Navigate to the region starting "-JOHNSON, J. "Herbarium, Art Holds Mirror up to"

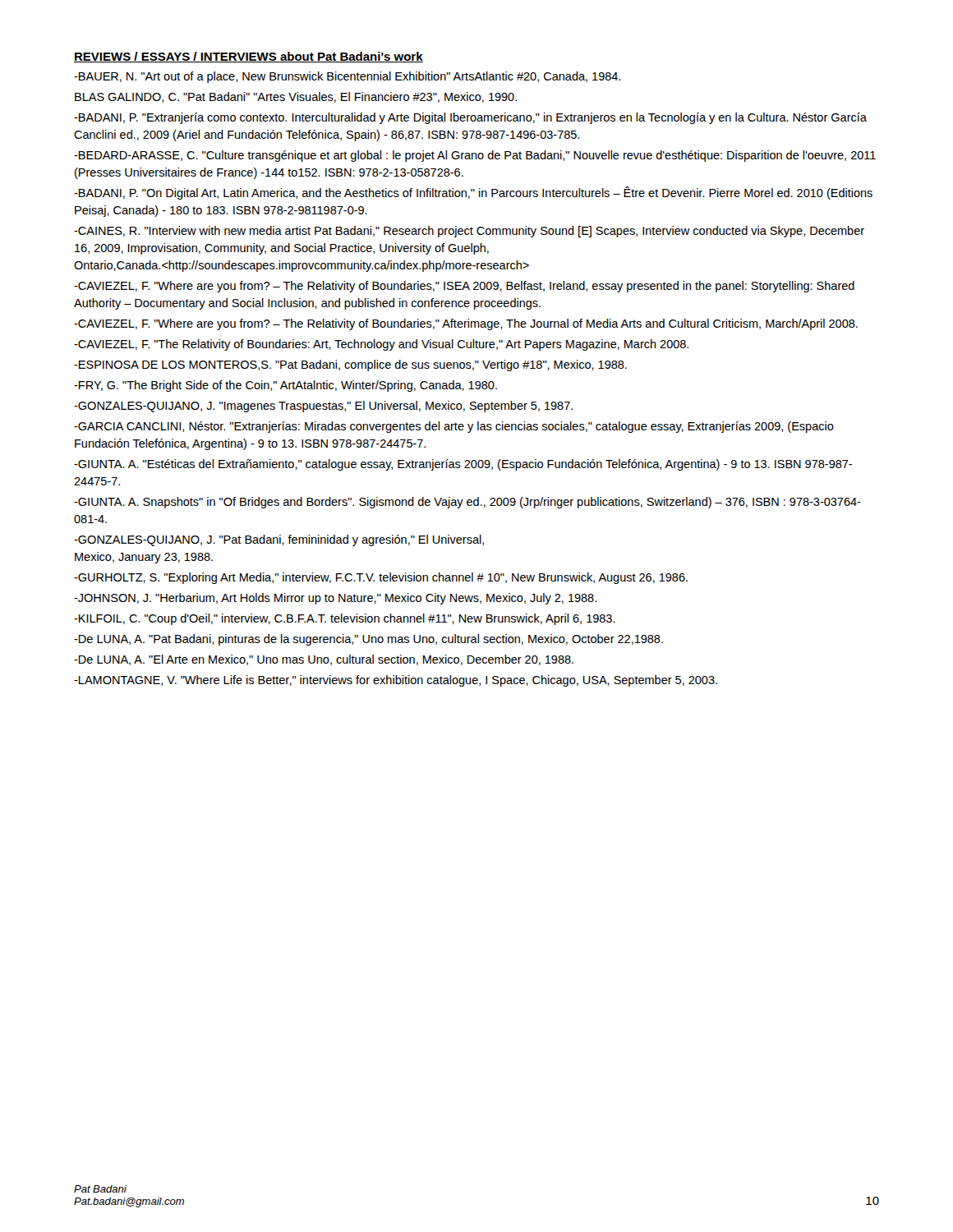click(x=336, y=598)
